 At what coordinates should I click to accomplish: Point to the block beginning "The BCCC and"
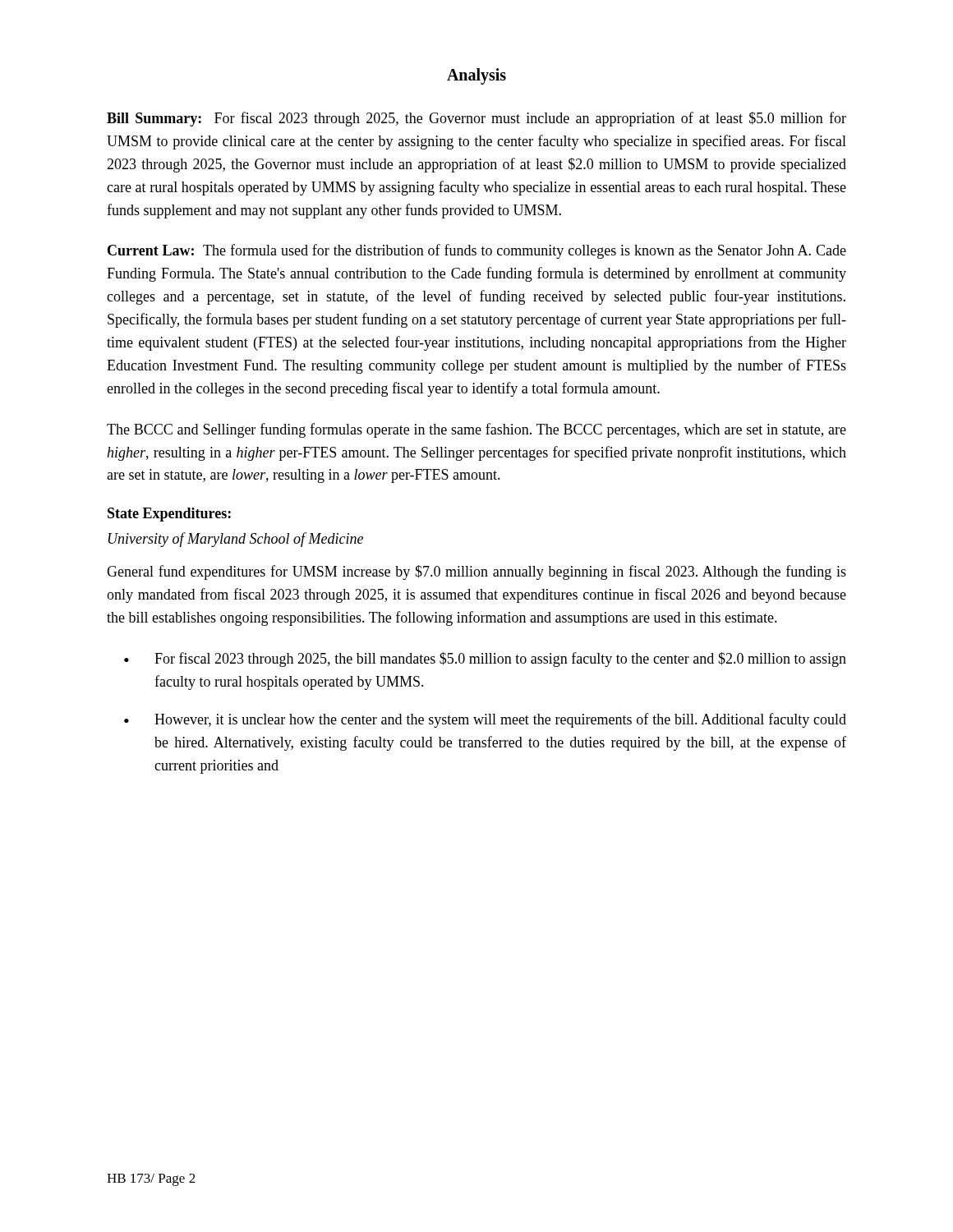(x=476, y=452)
